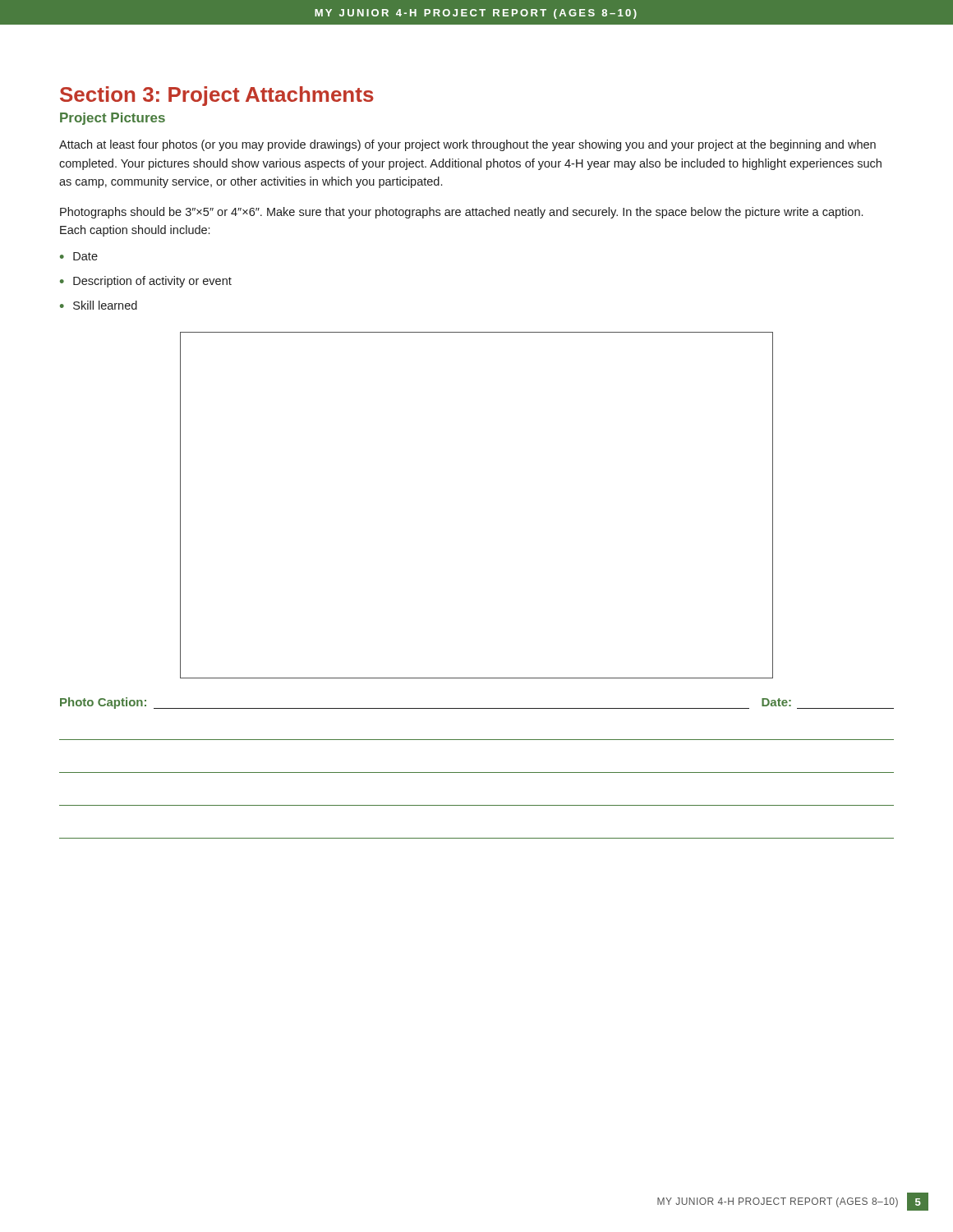Image resolution: width=953 pixels, height=1232 pixels.
Task: Find the text block starting "Section 3: Project Attachments"
Action: click(217, 94)
